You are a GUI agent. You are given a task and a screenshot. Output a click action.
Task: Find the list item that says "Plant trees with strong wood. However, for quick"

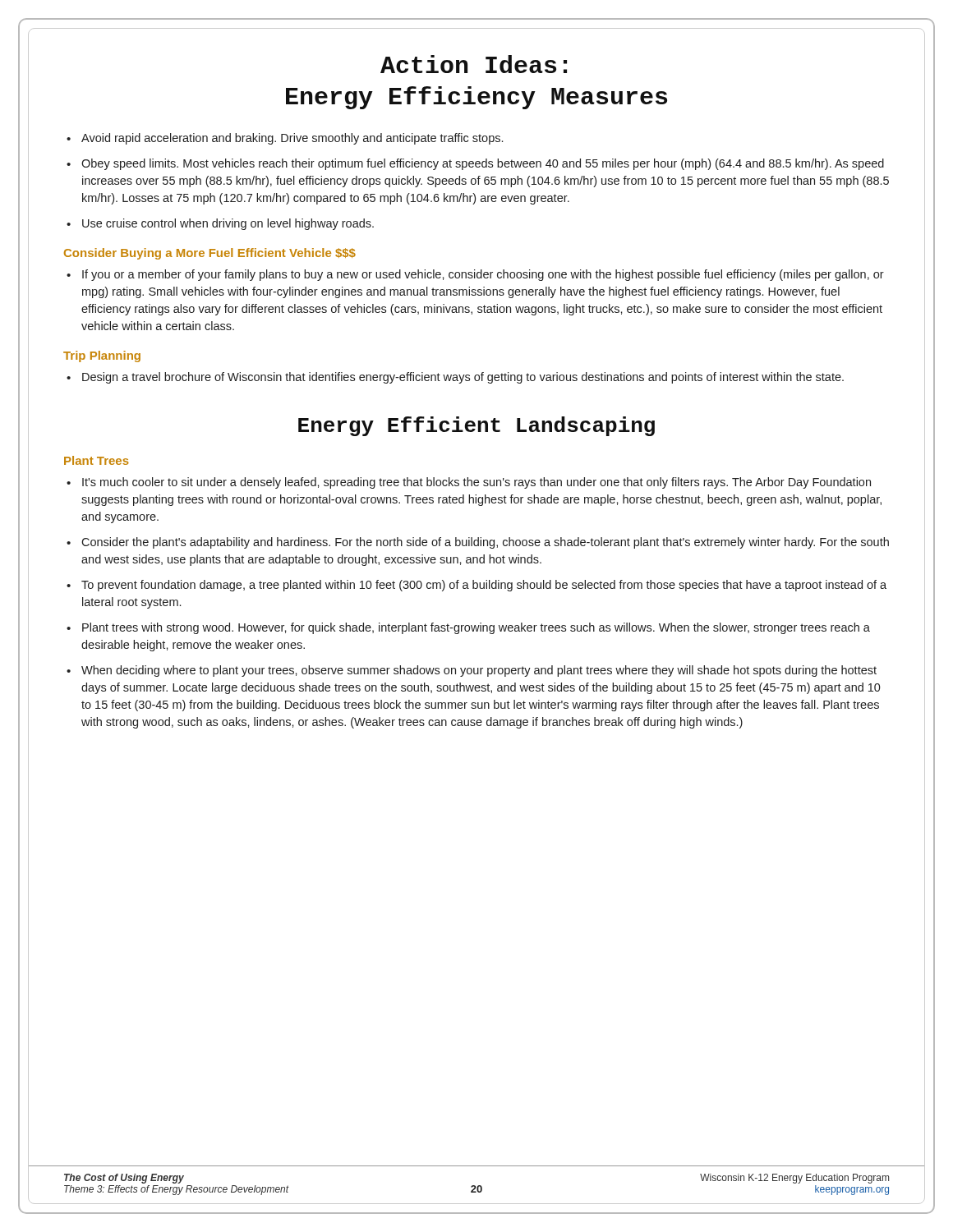point(476,636)
